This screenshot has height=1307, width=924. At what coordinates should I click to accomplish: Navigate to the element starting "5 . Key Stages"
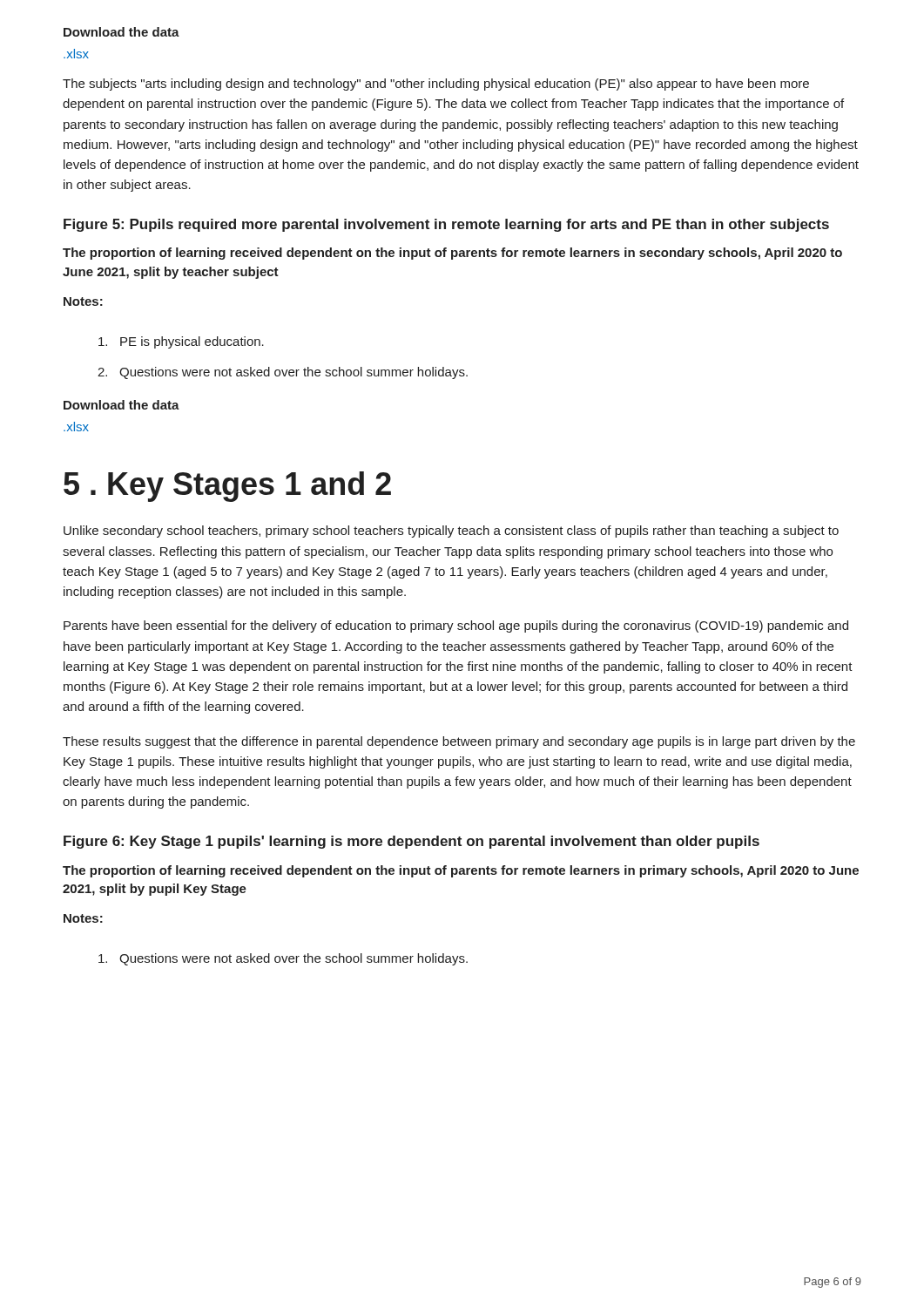click(x=227, y=484)
